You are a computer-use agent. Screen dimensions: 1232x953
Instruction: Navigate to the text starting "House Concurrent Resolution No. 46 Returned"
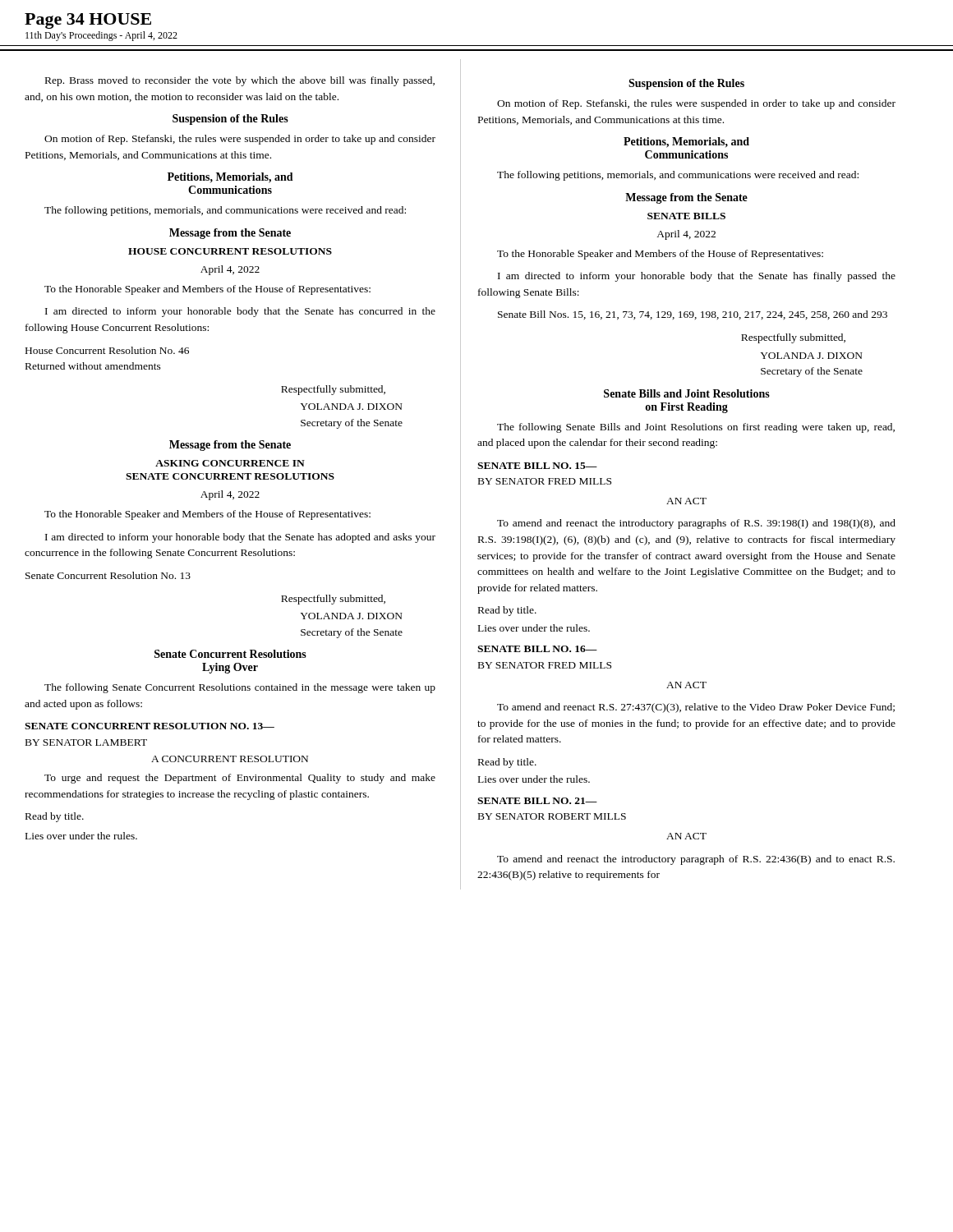coord(107,350)
